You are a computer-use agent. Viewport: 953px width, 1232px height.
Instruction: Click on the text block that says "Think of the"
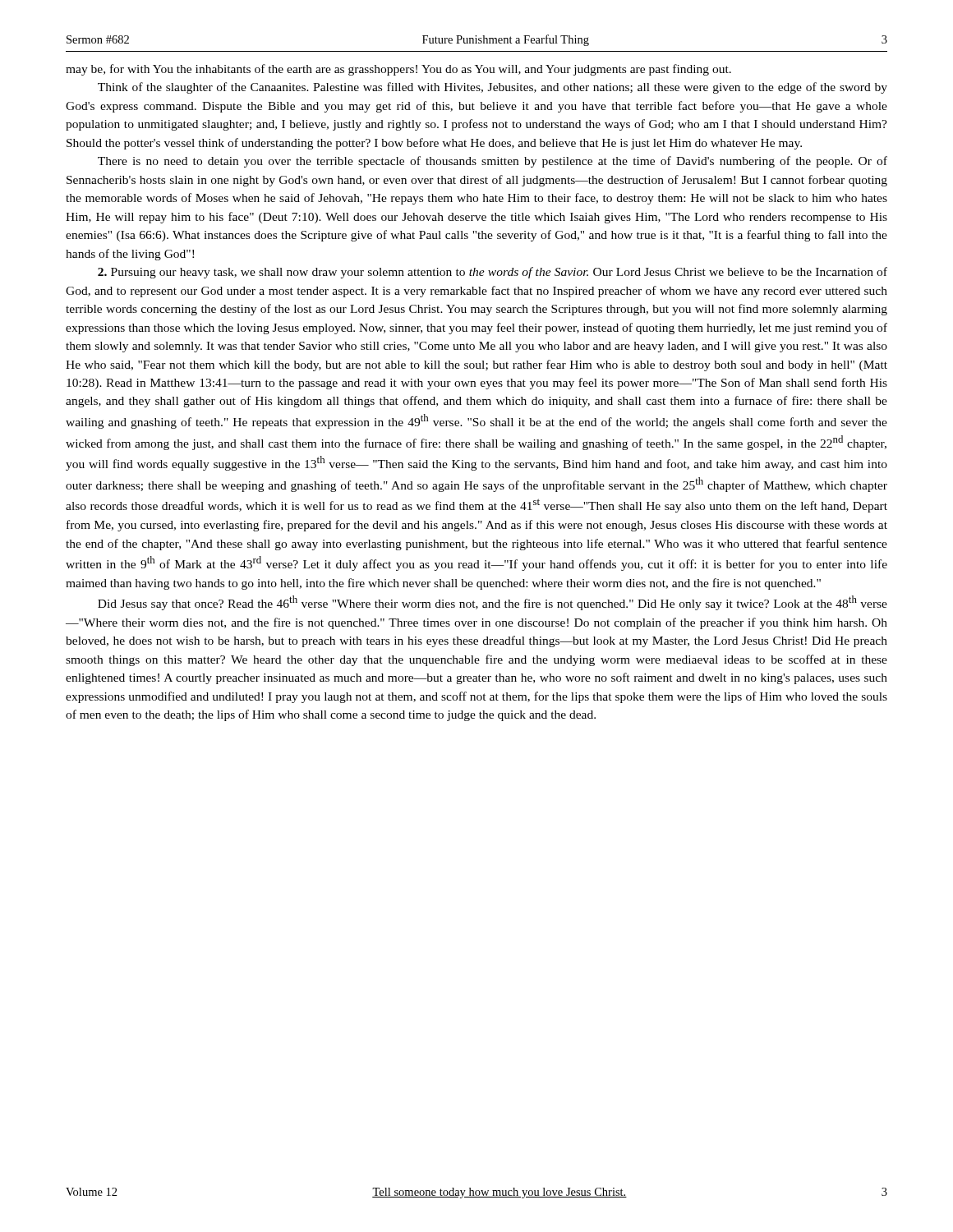[x=476, y=115]
